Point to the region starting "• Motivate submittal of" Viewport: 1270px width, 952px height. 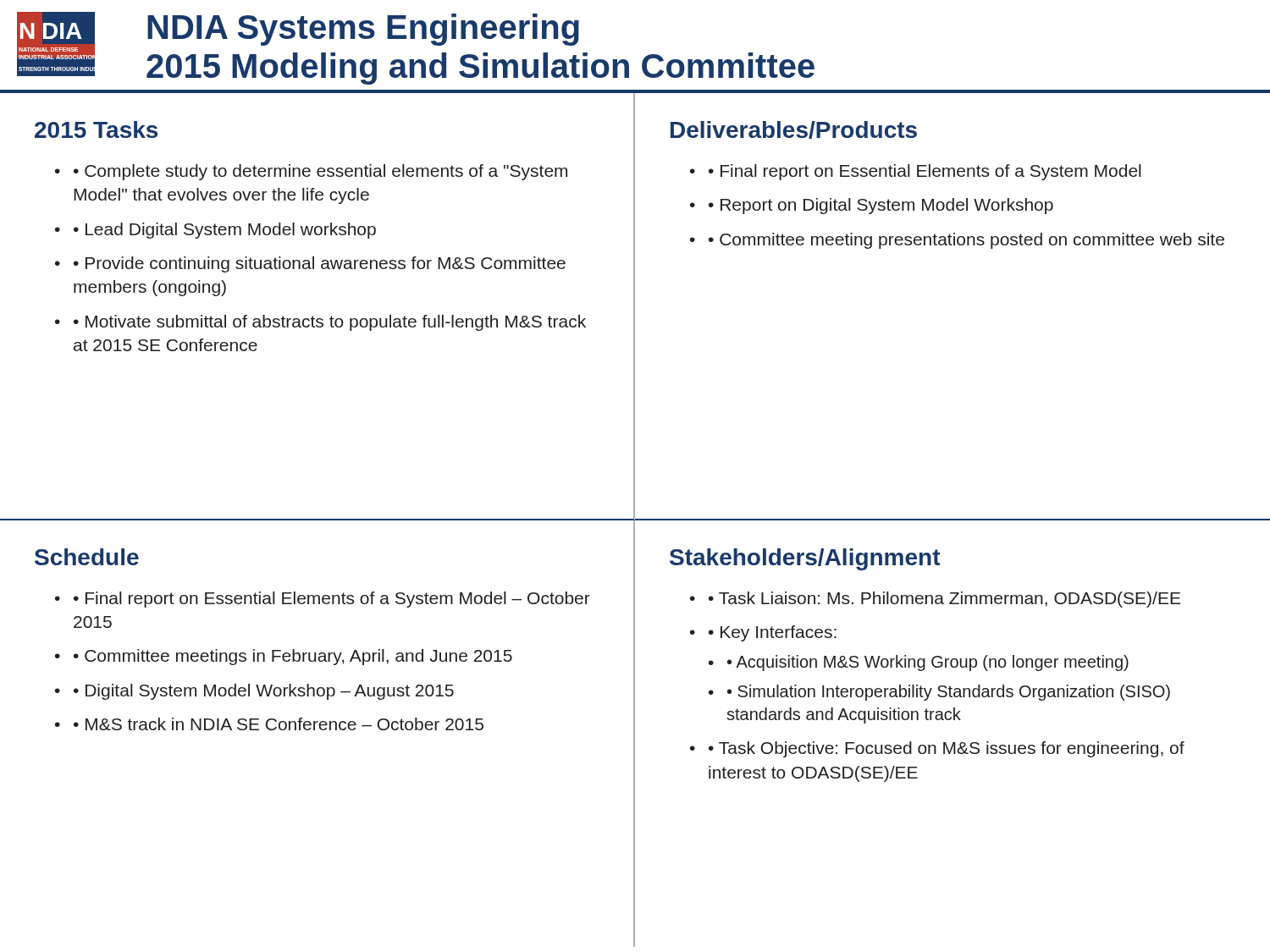click(327, 333)
